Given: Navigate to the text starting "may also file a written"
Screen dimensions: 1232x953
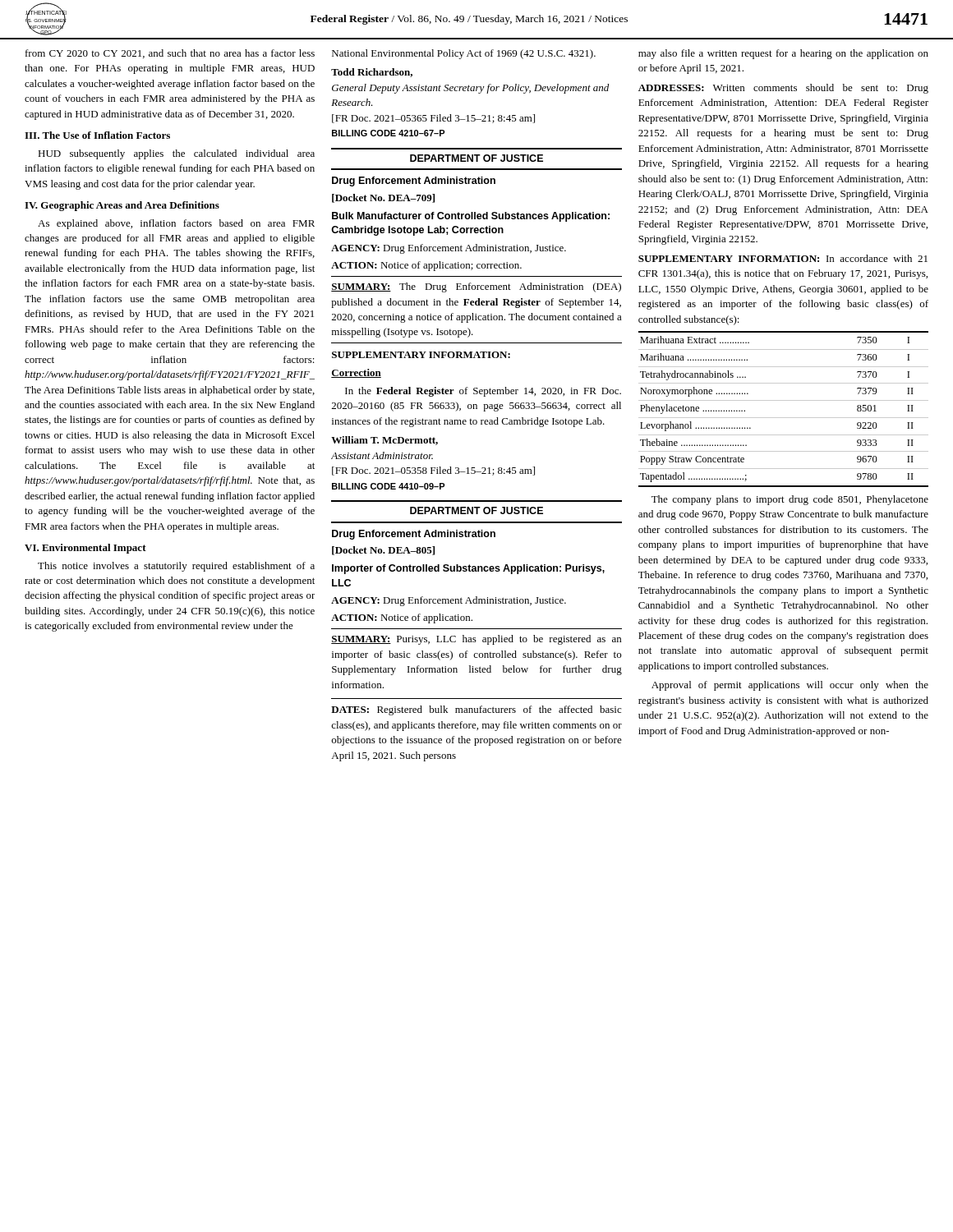Looking at the screenshot, I should click(783, 61).
